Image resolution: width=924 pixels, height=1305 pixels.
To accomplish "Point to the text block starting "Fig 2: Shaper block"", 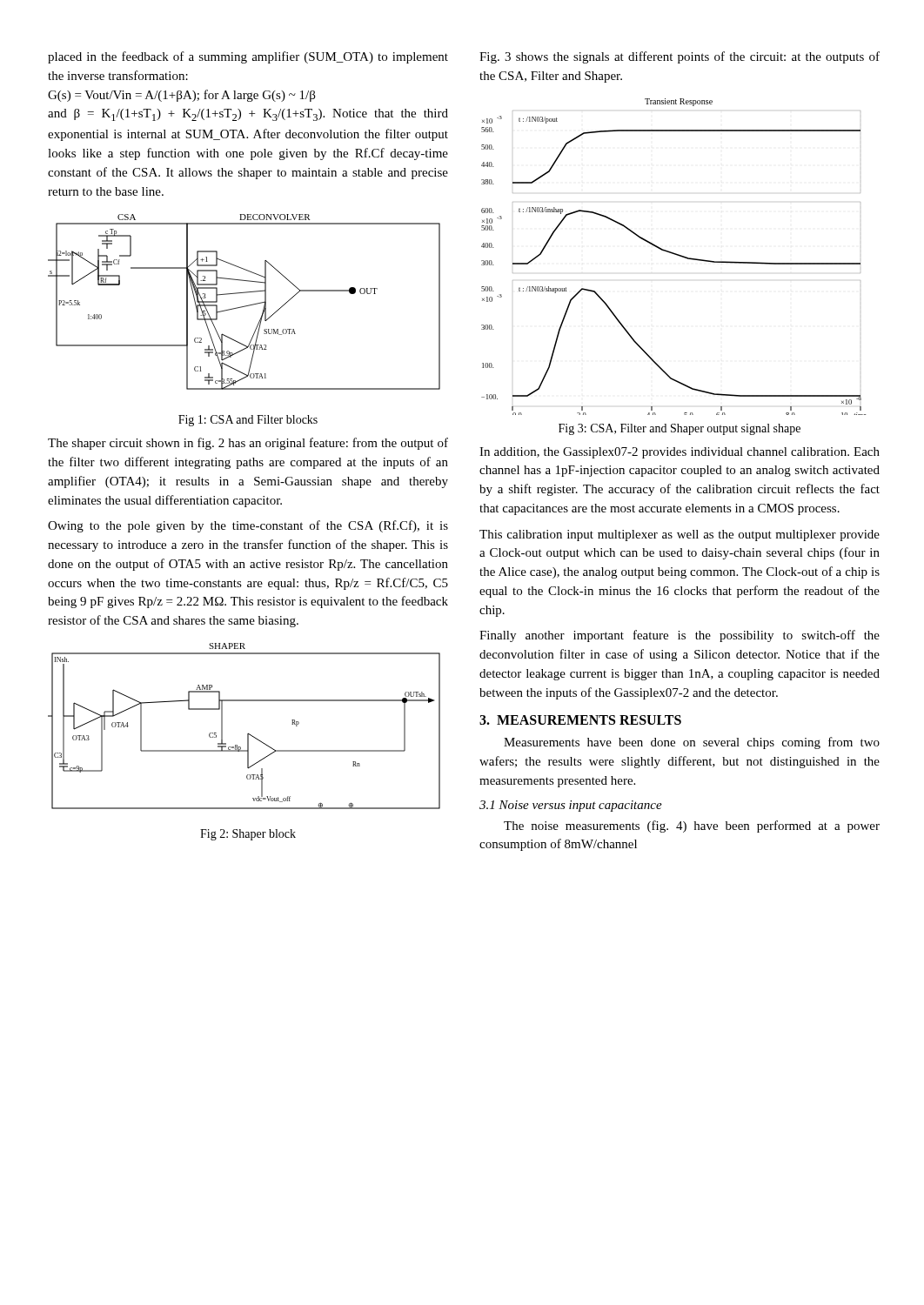I will click(248, 834).
